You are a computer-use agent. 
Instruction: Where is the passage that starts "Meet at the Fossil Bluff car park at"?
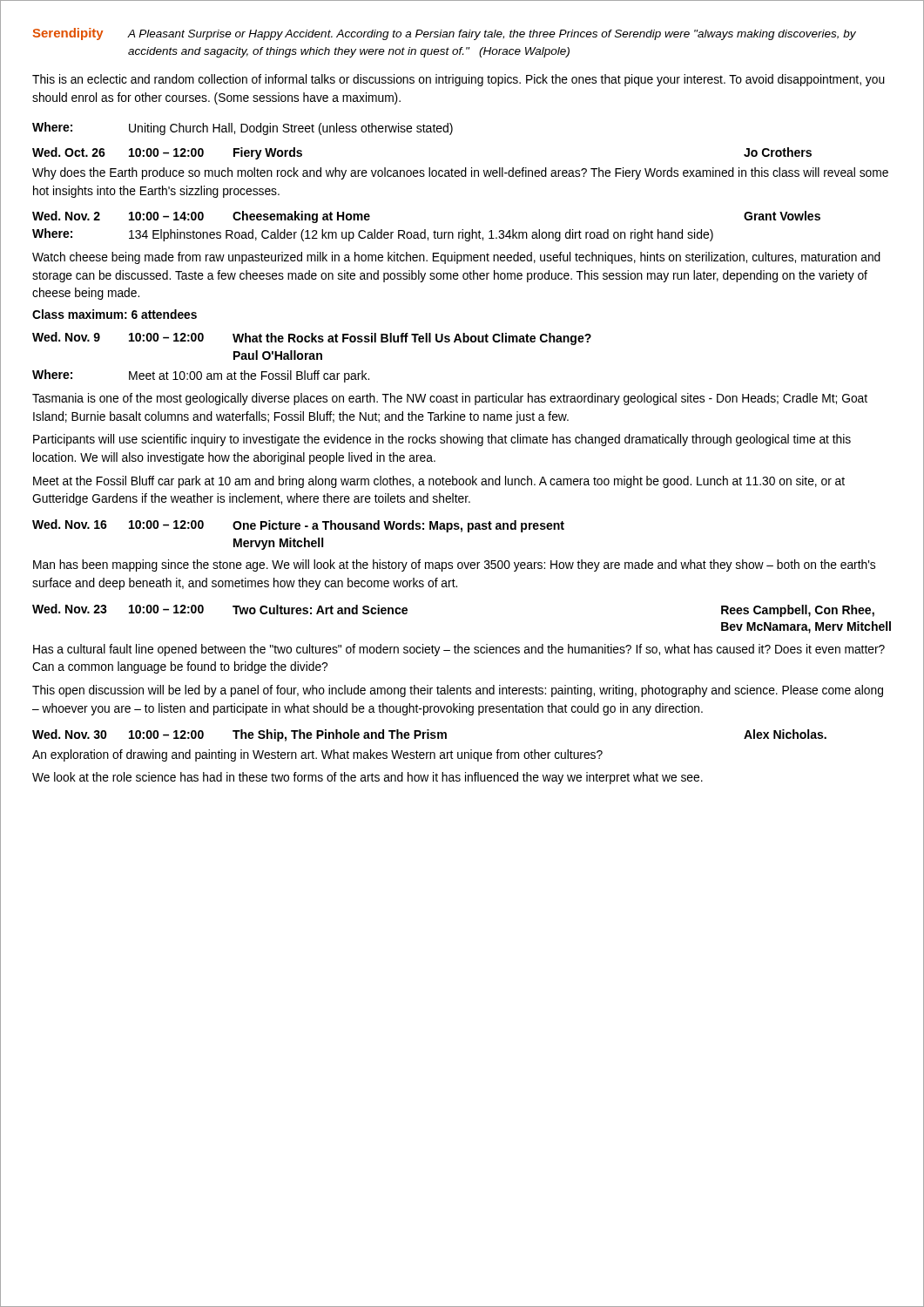coord(439,490)
